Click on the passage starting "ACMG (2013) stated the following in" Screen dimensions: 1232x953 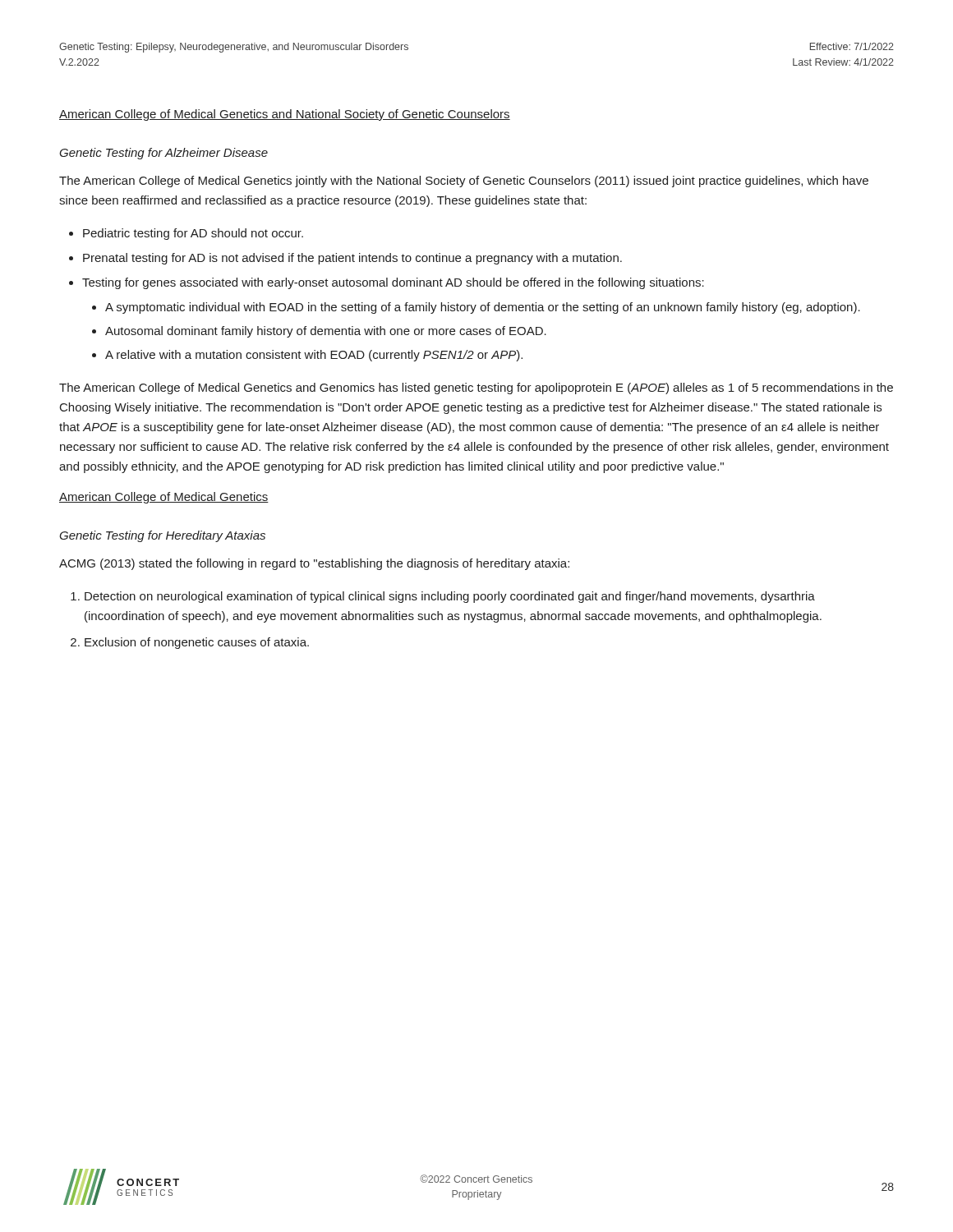315,563
